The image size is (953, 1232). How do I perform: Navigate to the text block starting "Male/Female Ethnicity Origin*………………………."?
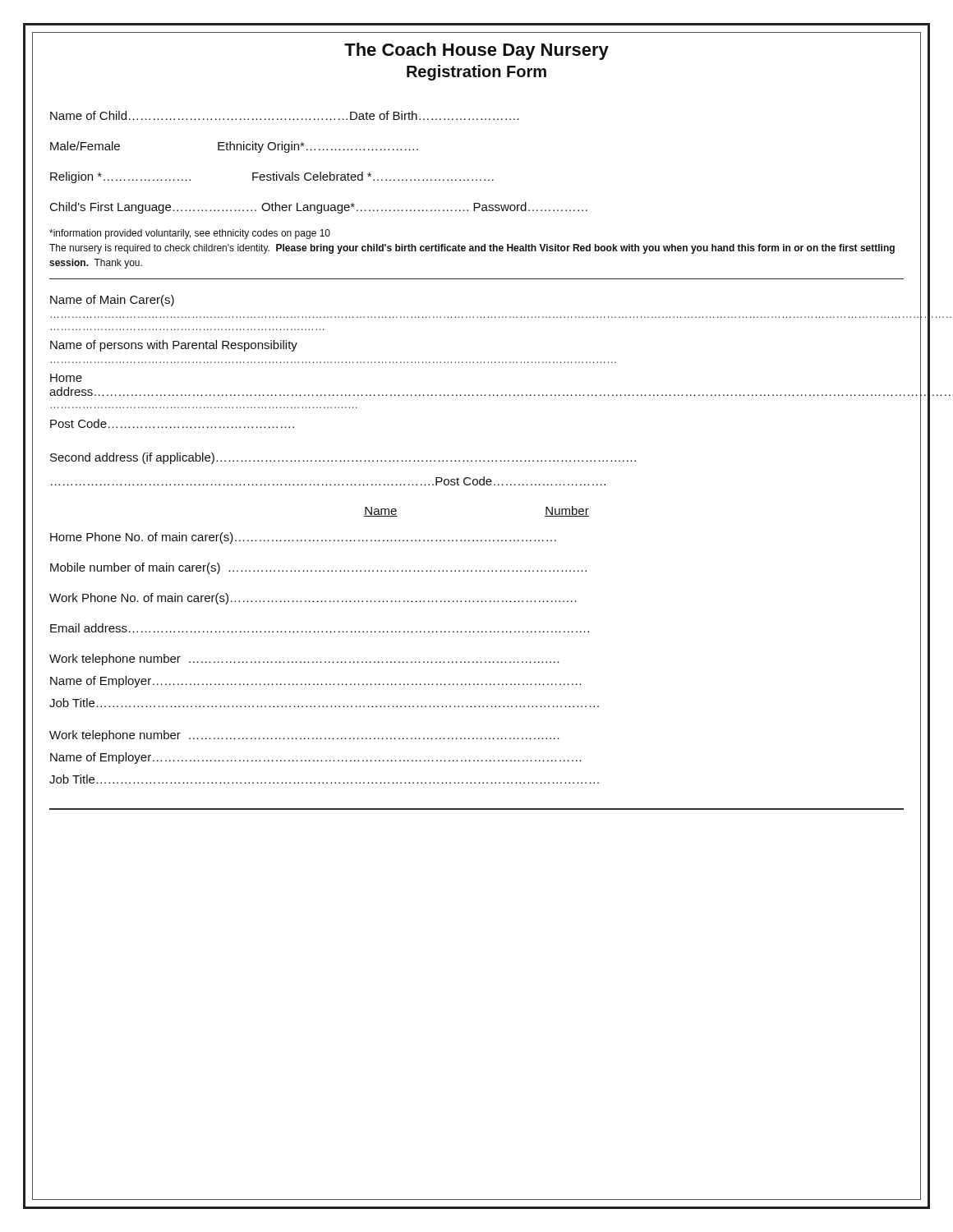point(234,146)
